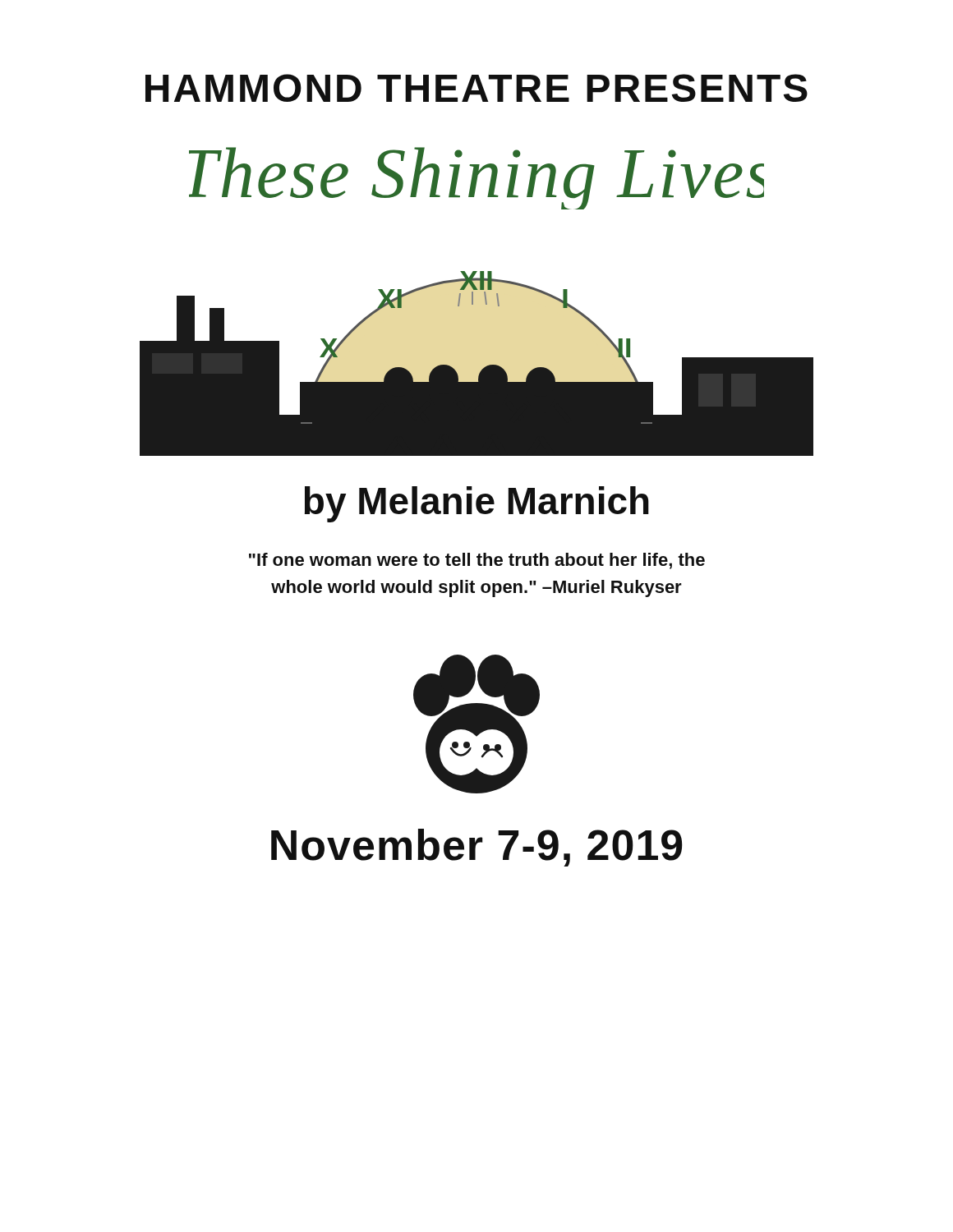Find the title containing "by Melanie Marnich"
This screenshot has height=1232, width=953.
[476, 501]
